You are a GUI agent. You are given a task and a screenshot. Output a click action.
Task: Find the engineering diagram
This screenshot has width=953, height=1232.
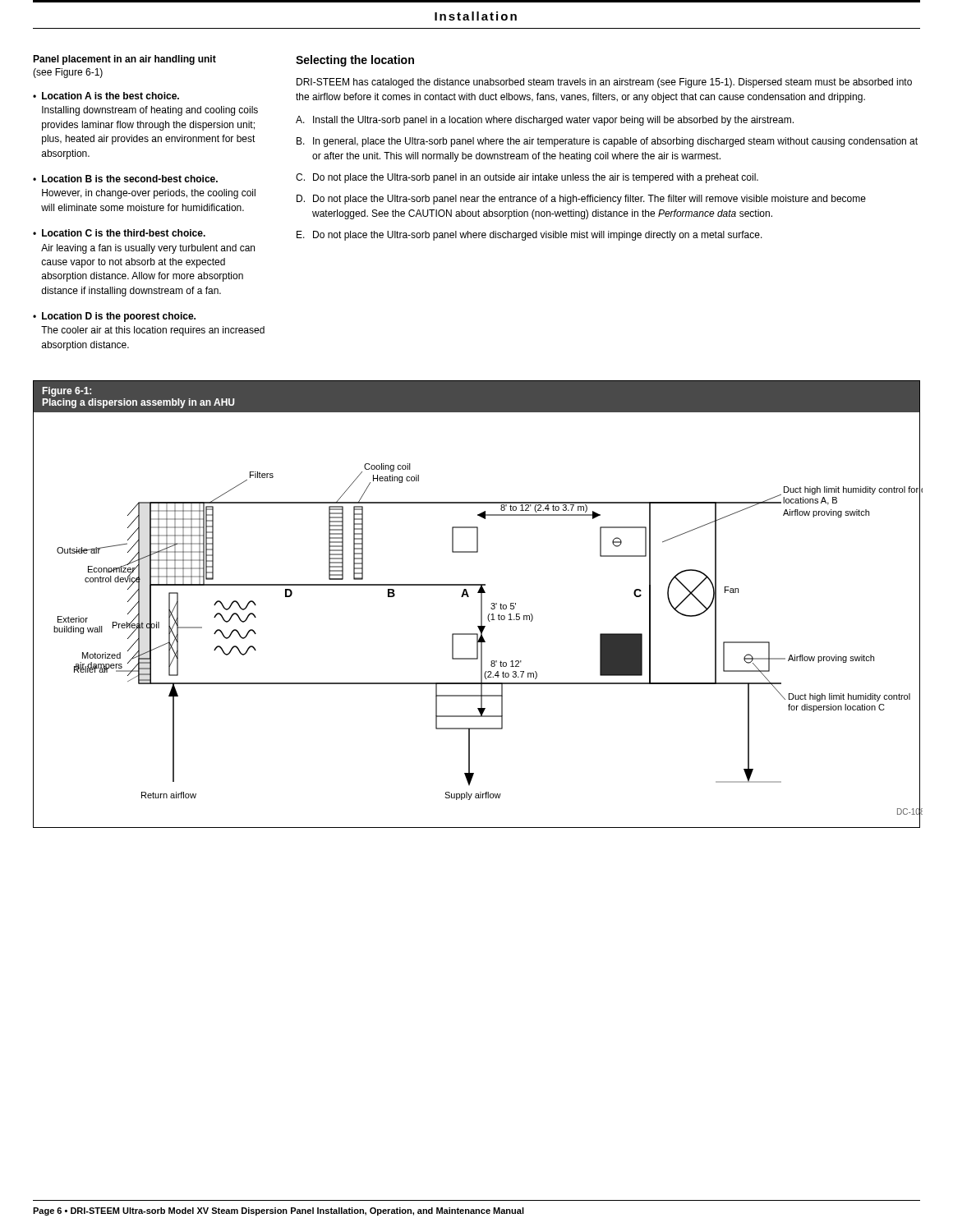tap(476, 622)
